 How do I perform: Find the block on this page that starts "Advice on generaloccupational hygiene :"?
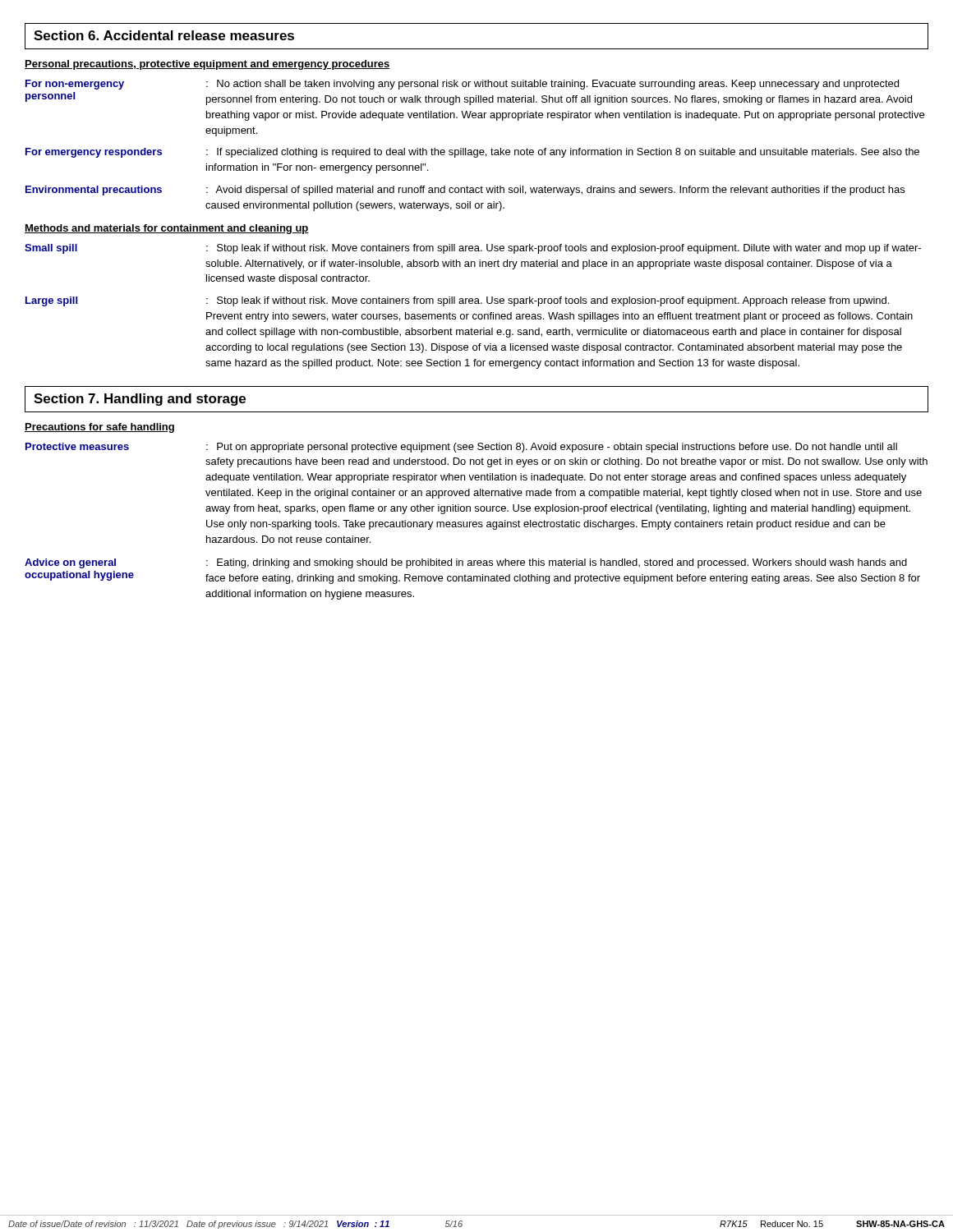point(476,579)
